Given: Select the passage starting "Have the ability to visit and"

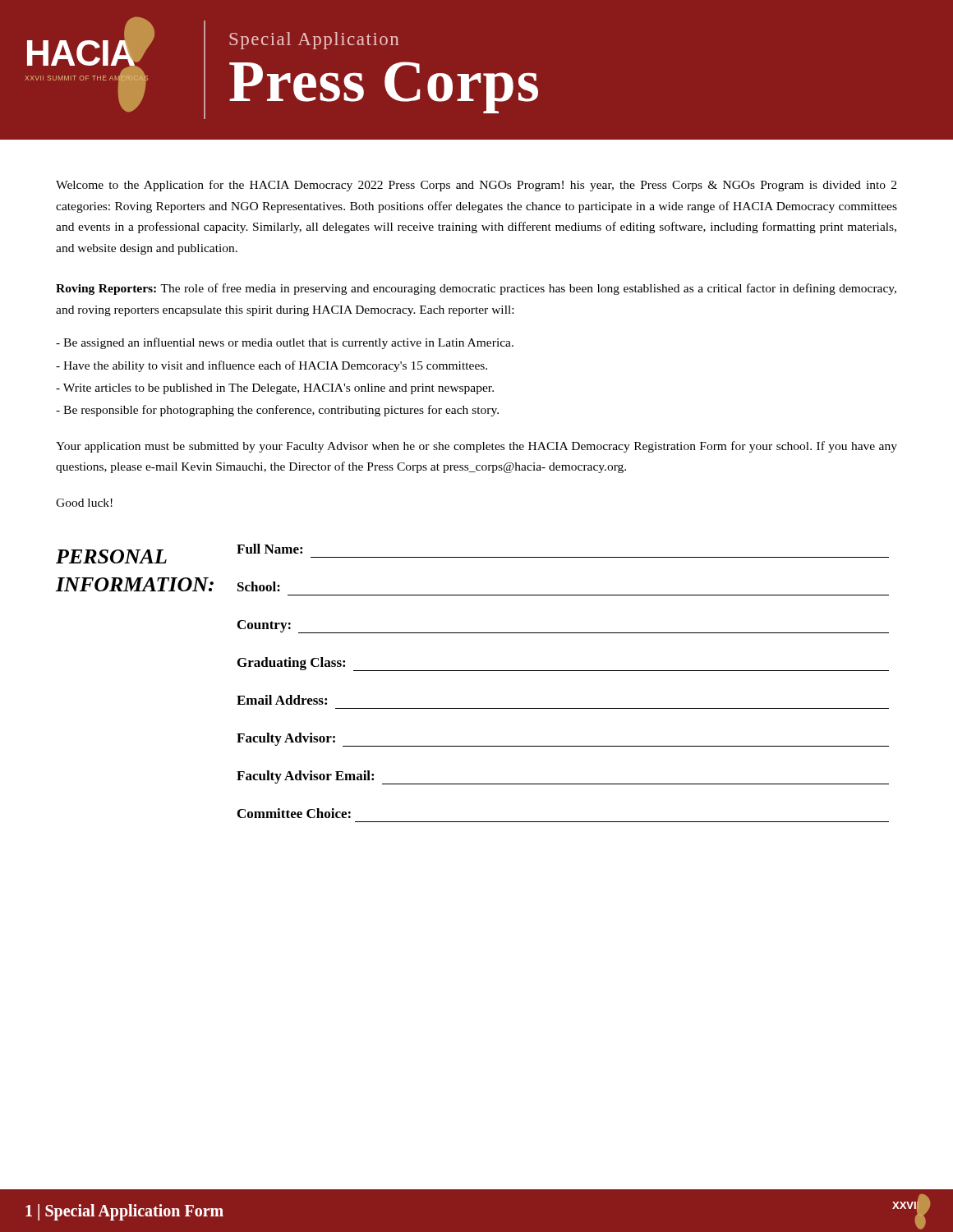Looking at the screenshot, I should point(272,365).
